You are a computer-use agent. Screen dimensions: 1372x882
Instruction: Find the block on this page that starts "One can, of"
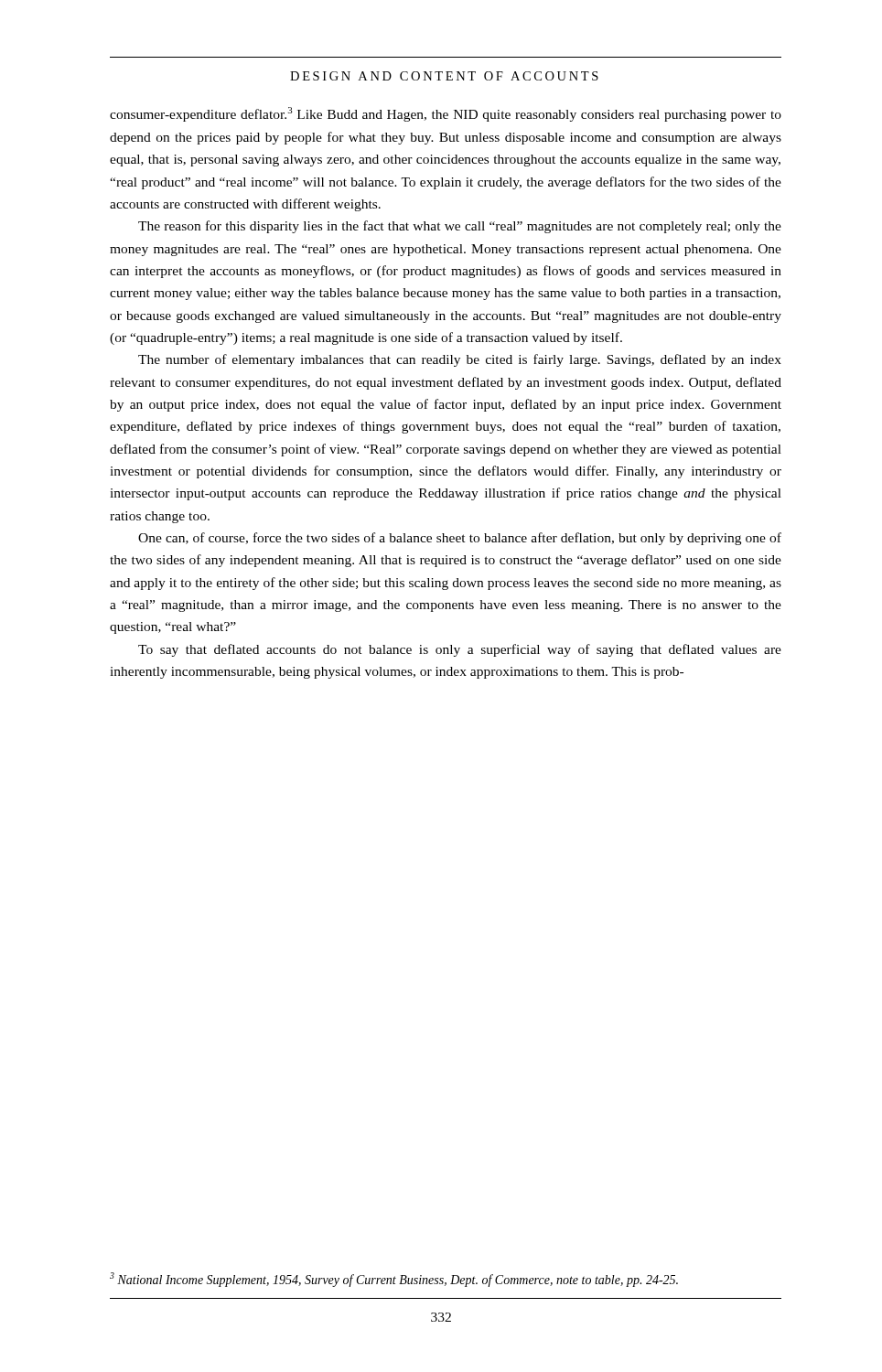pos(446,582)
